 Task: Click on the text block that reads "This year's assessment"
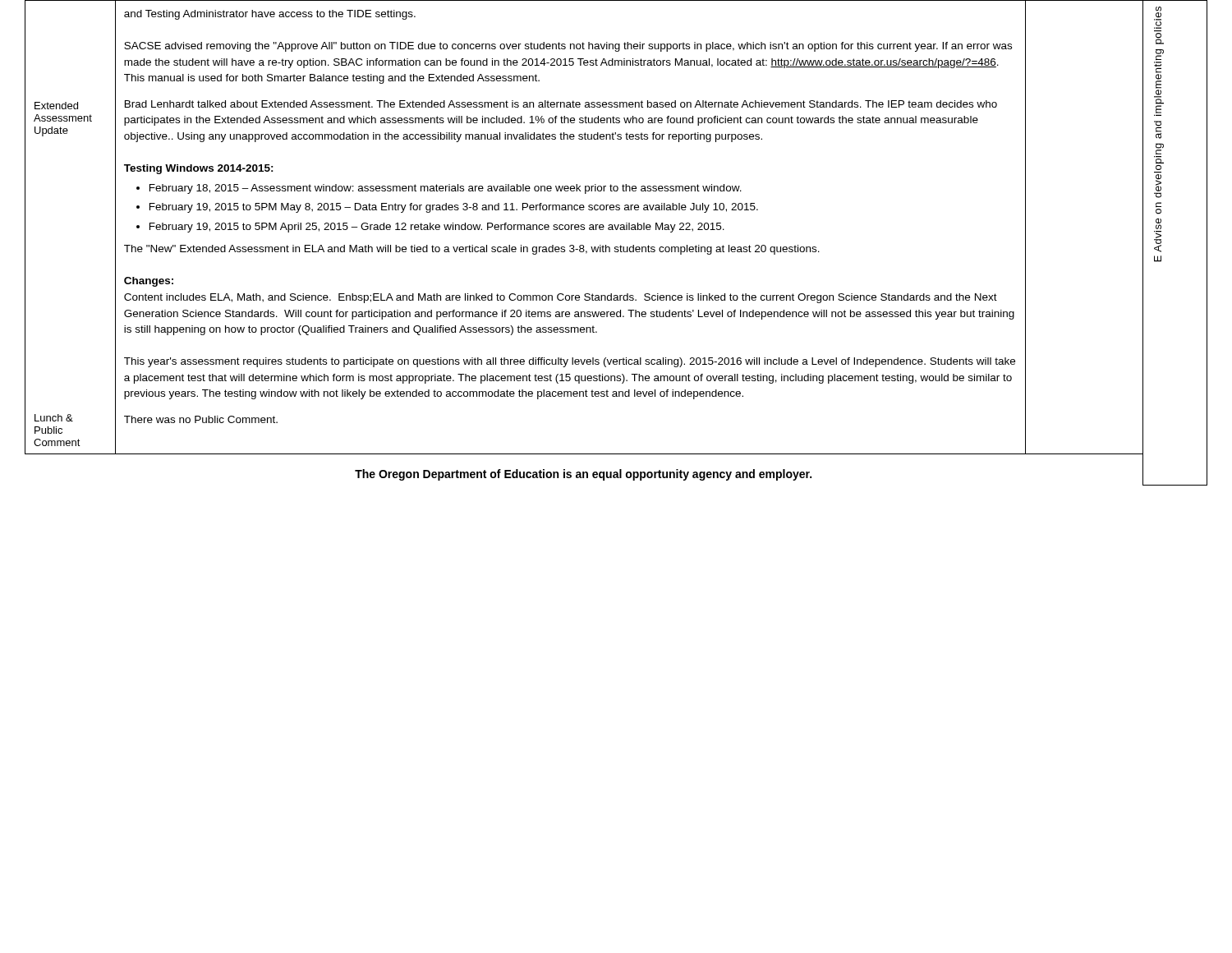click(x=570, y=377)
